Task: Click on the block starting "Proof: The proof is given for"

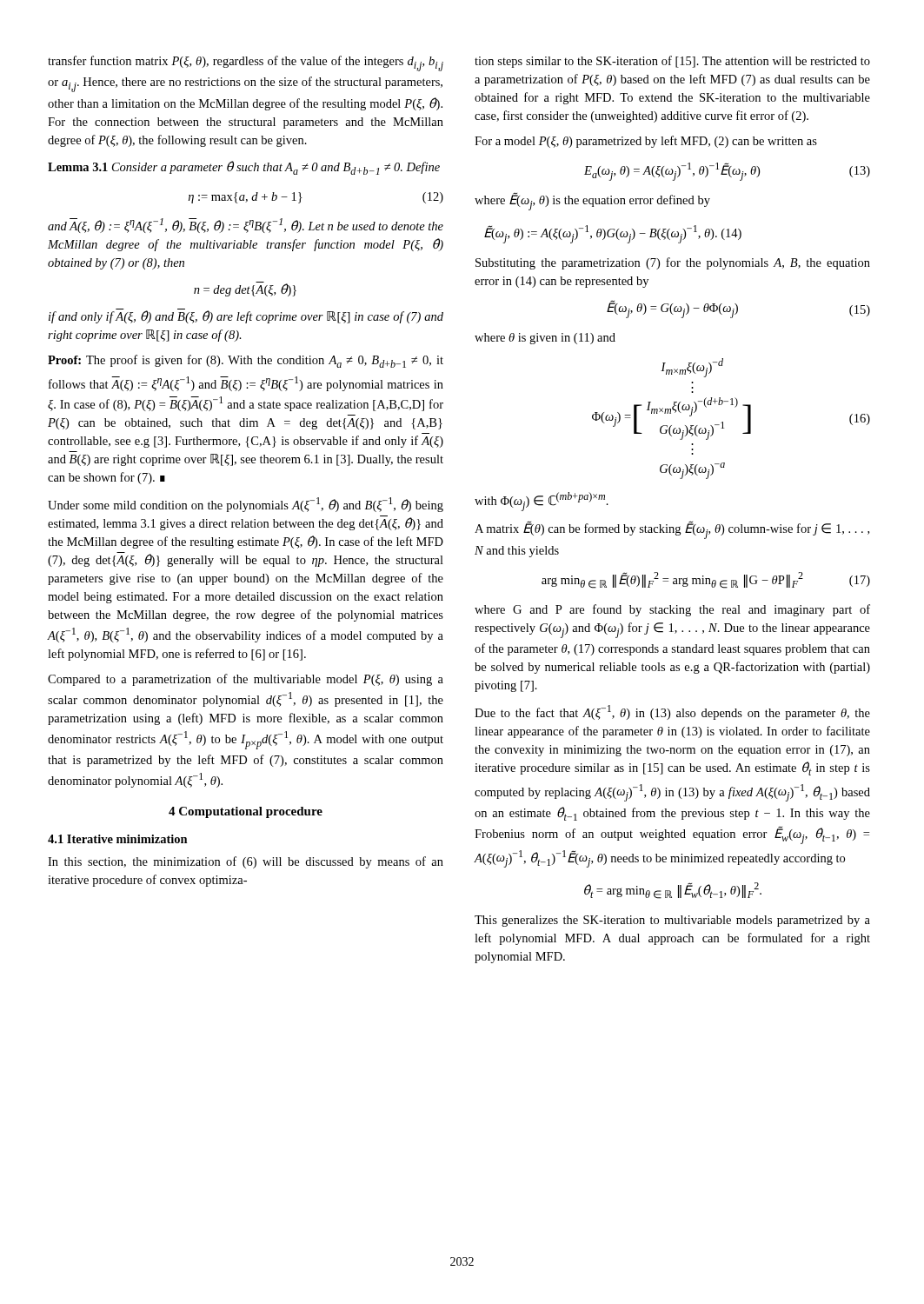Action: (246, 419)
